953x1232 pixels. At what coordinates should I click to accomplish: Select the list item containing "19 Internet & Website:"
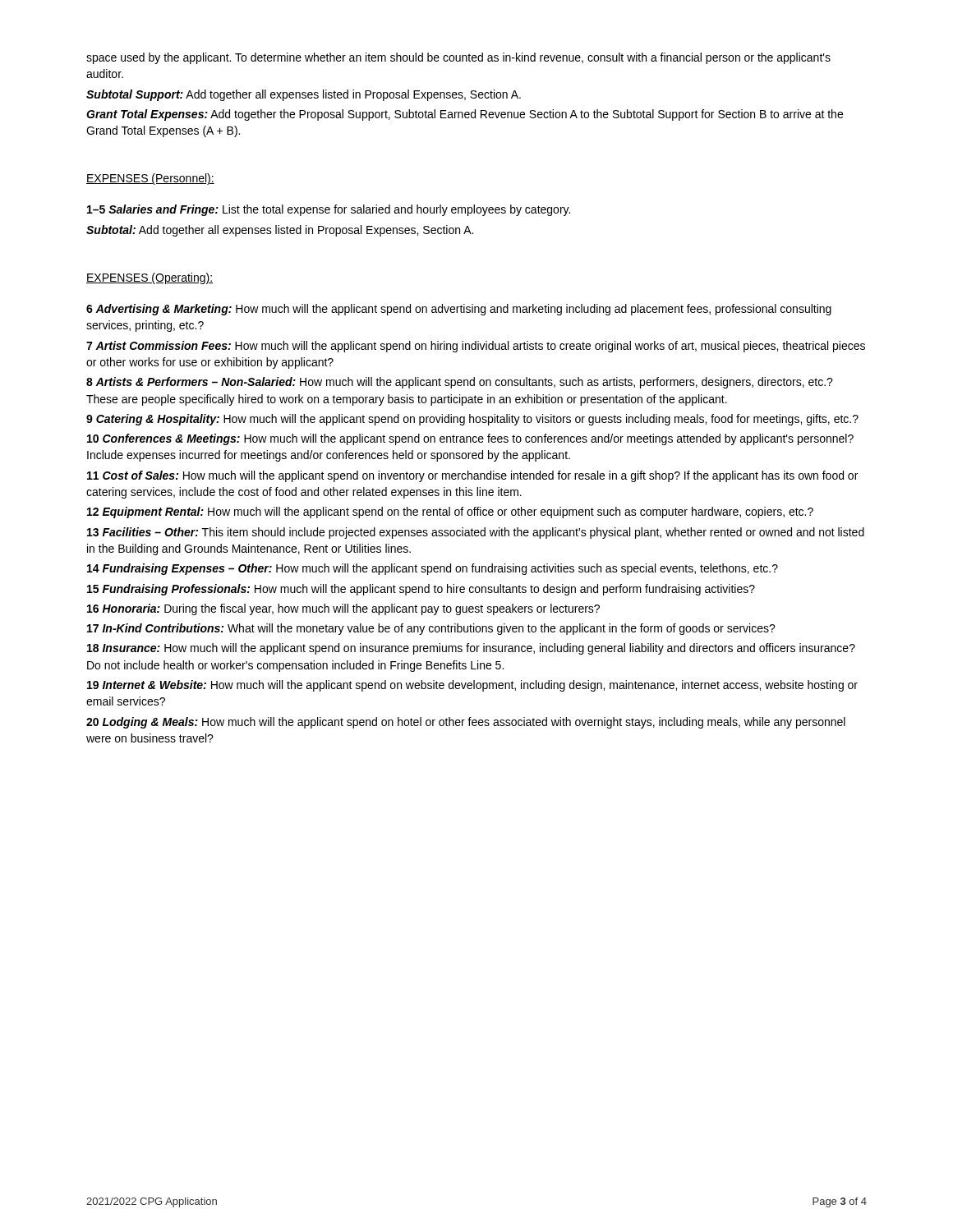coord(472,693)
